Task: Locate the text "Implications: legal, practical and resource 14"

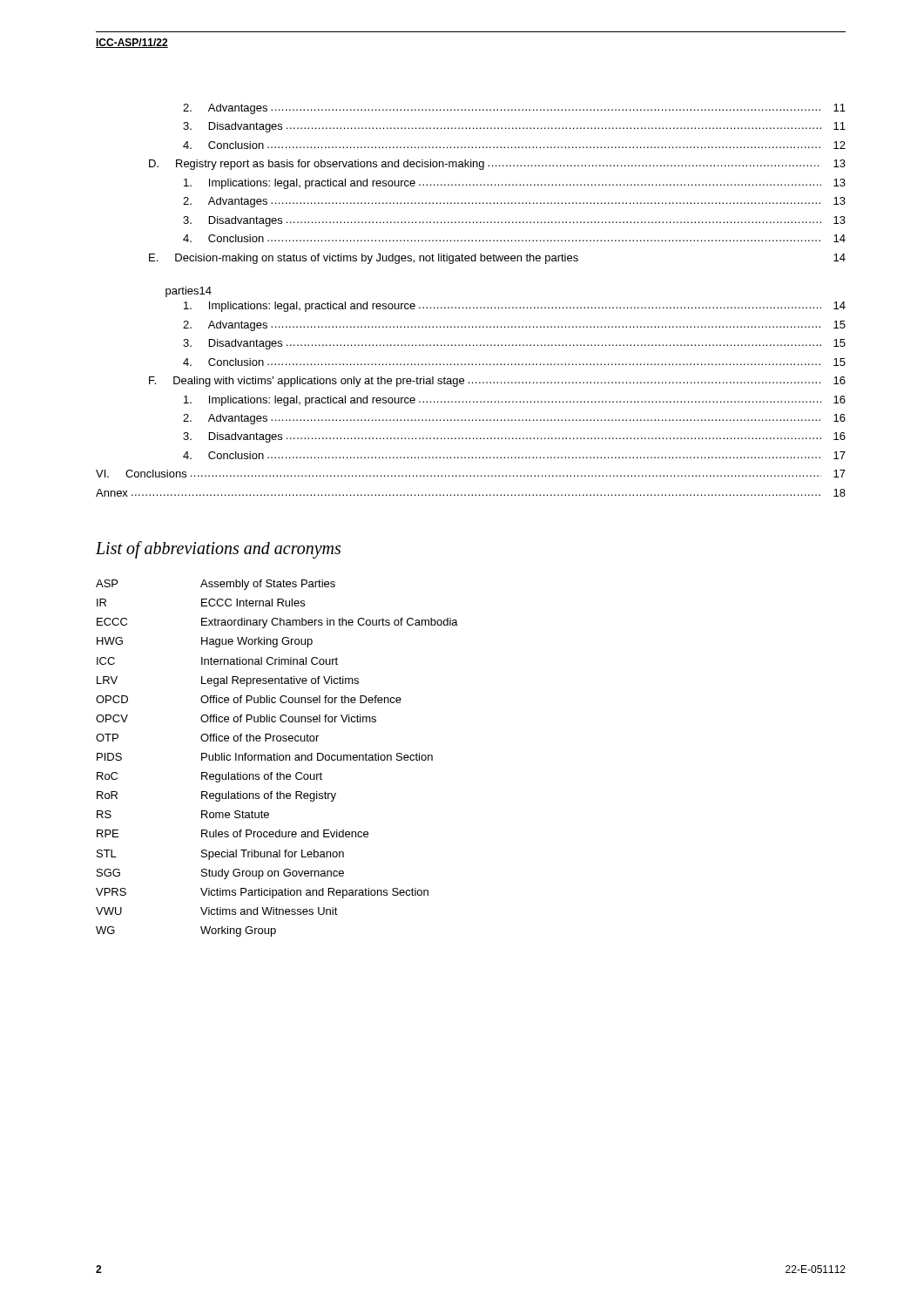Action: (x=514, y=306)
